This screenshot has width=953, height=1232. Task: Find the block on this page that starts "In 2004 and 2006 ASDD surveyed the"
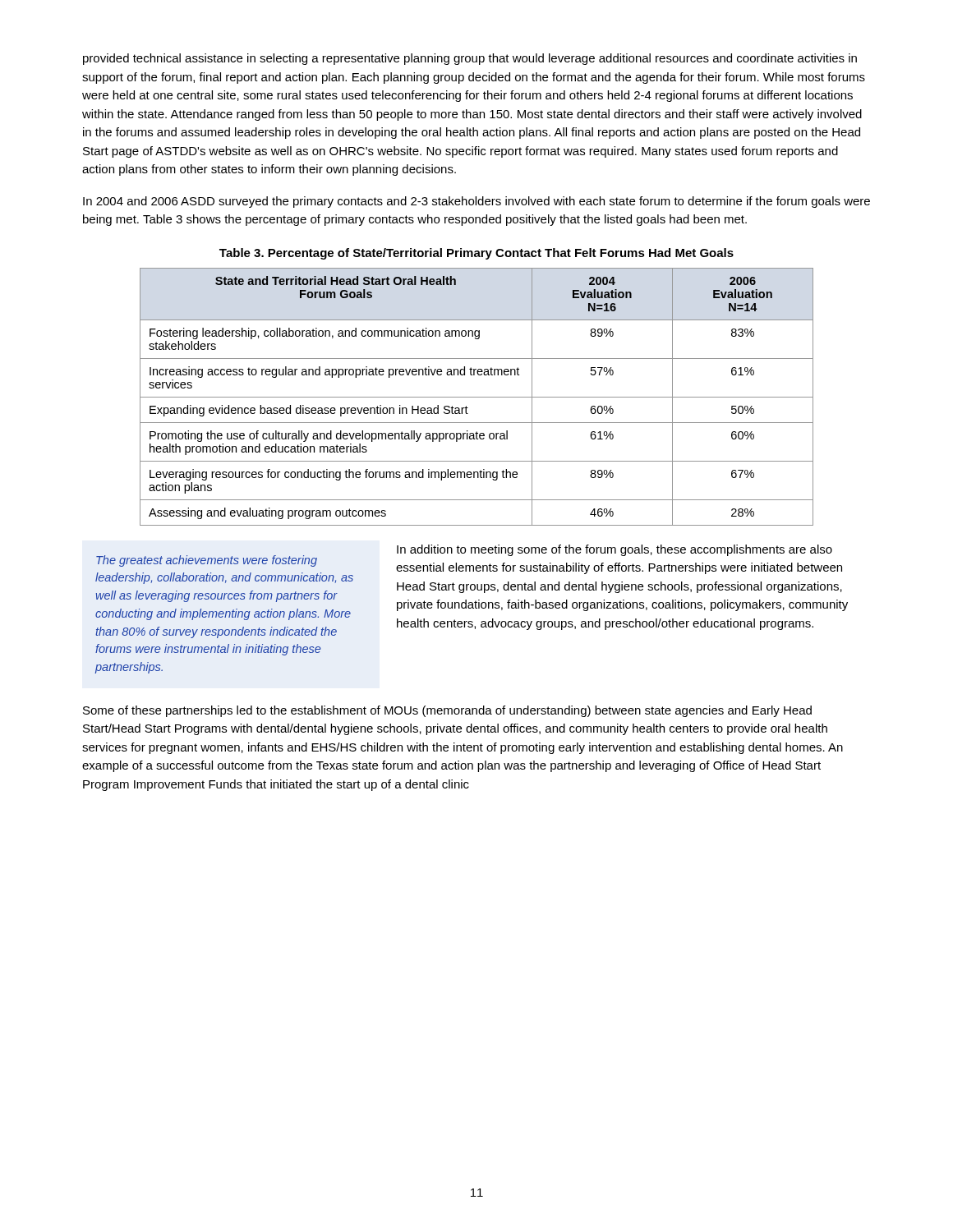pyautogui.click(x=476, y=210)
